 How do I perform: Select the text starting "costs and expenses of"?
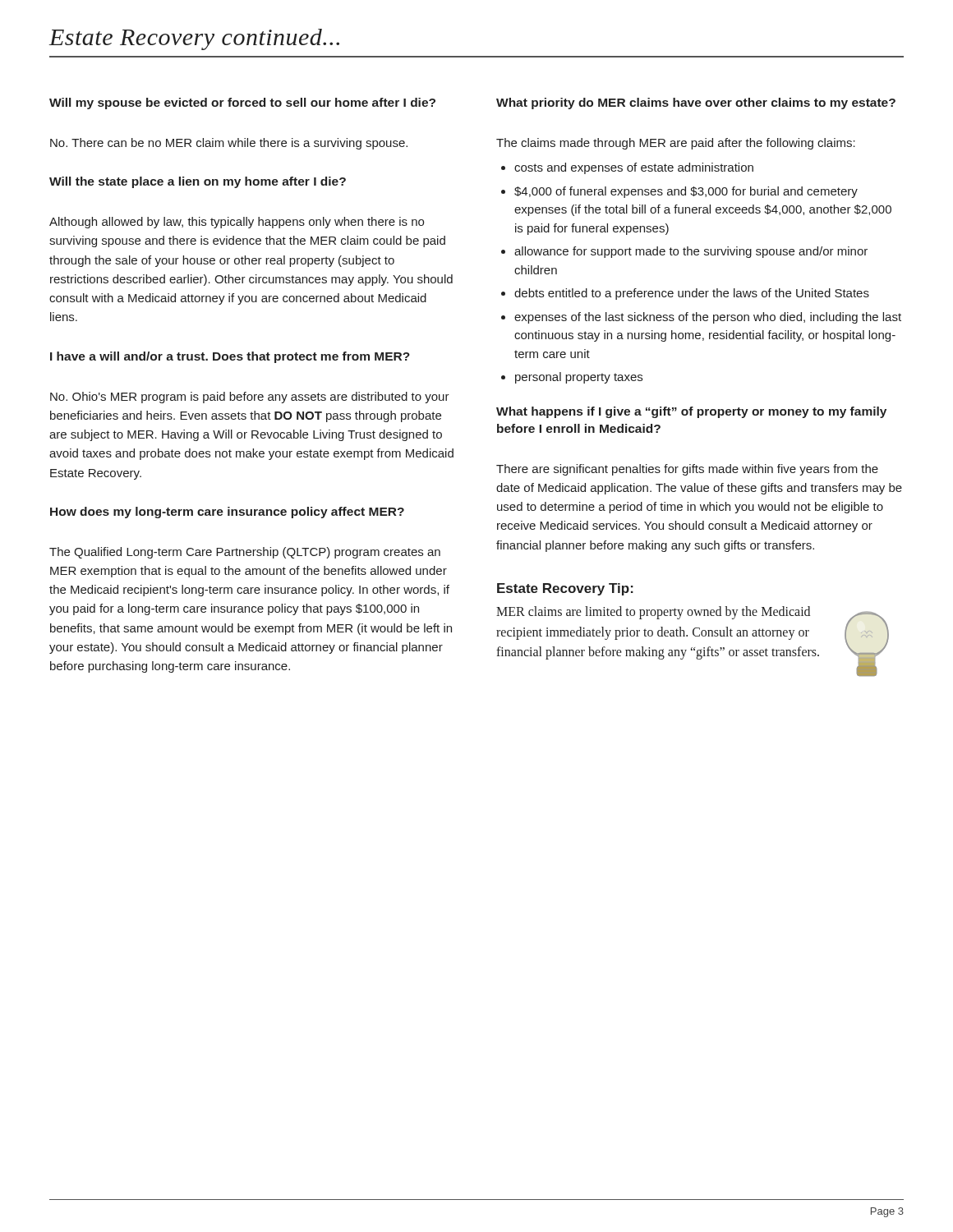pos(634,167)
